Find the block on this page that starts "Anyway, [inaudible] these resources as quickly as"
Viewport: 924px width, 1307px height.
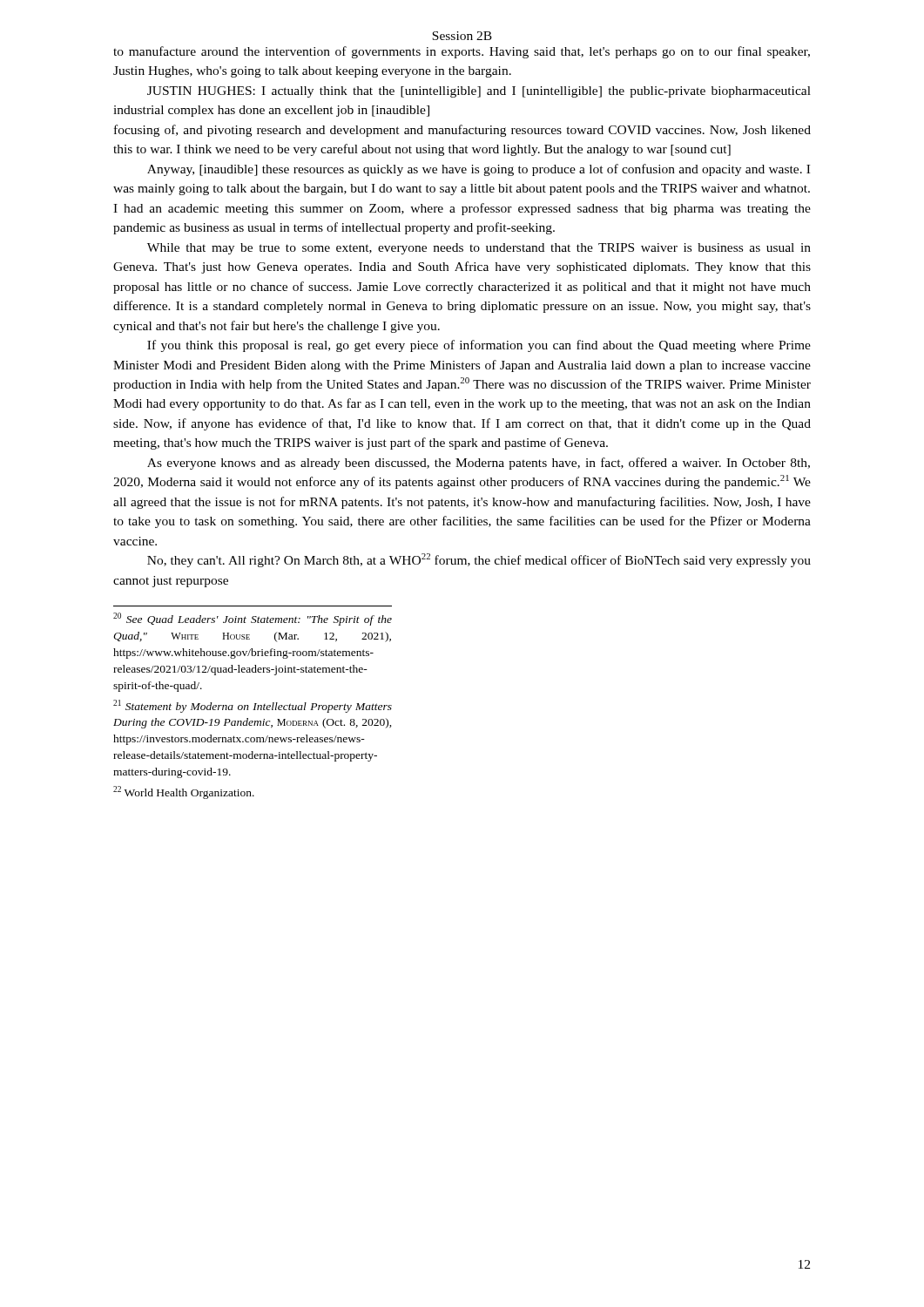click(462, 198)
